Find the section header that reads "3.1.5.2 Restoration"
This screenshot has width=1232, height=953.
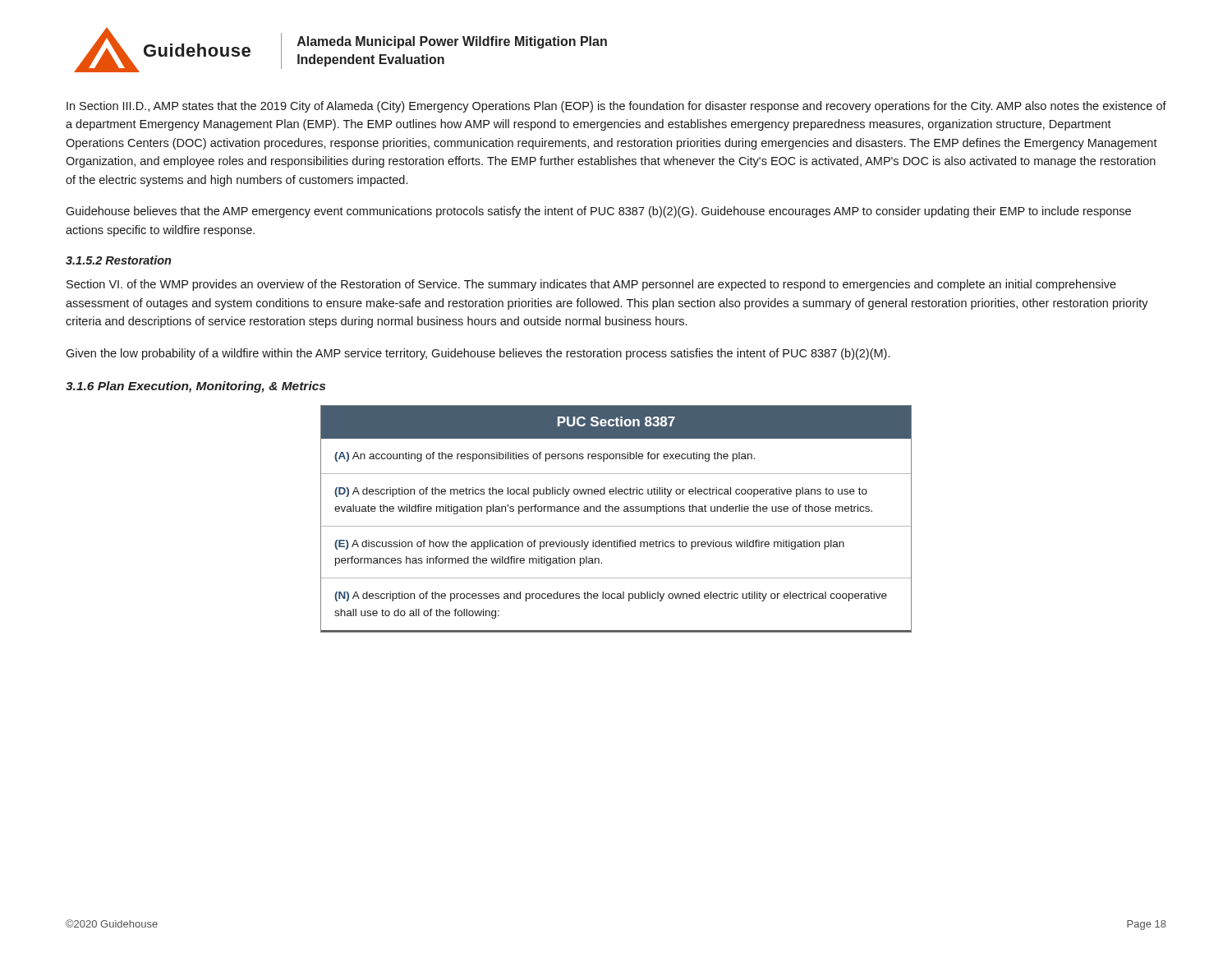pyautogui.click(x=119, y=261)
